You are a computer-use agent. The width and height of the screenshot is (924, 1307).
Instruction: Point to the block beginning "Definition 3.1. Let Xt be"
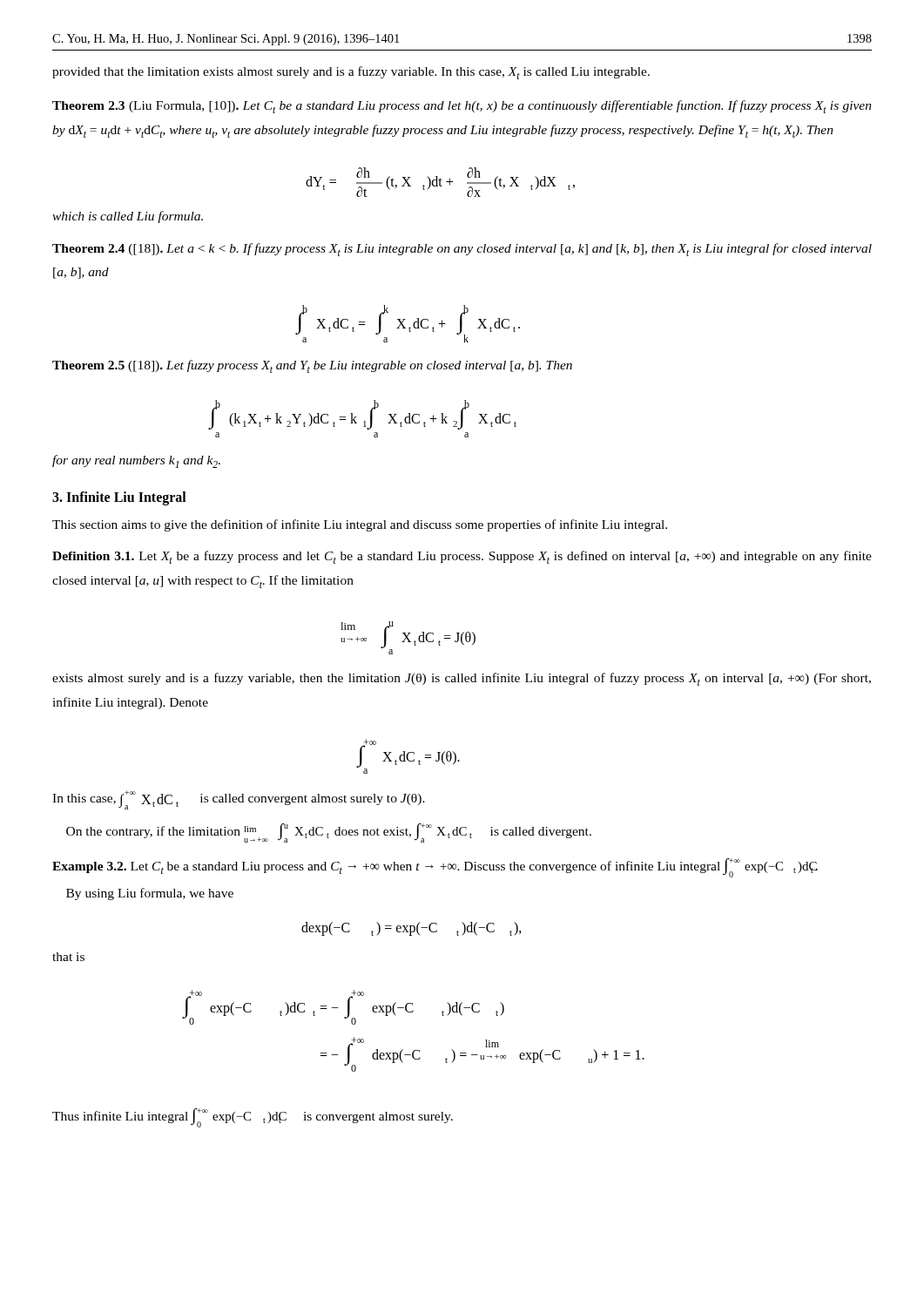point(462,569)
